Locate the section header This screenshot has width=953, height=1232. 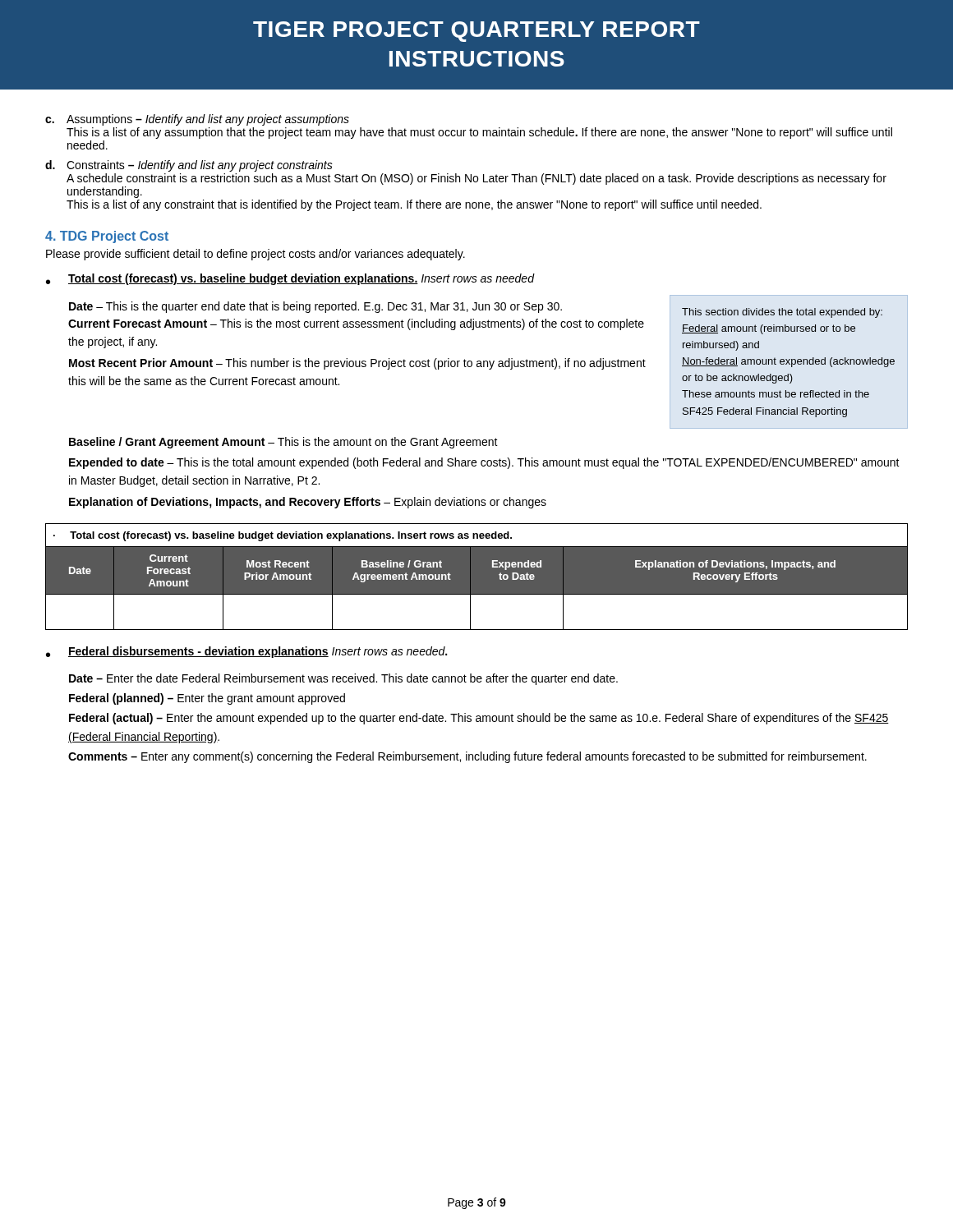point(476,236)
